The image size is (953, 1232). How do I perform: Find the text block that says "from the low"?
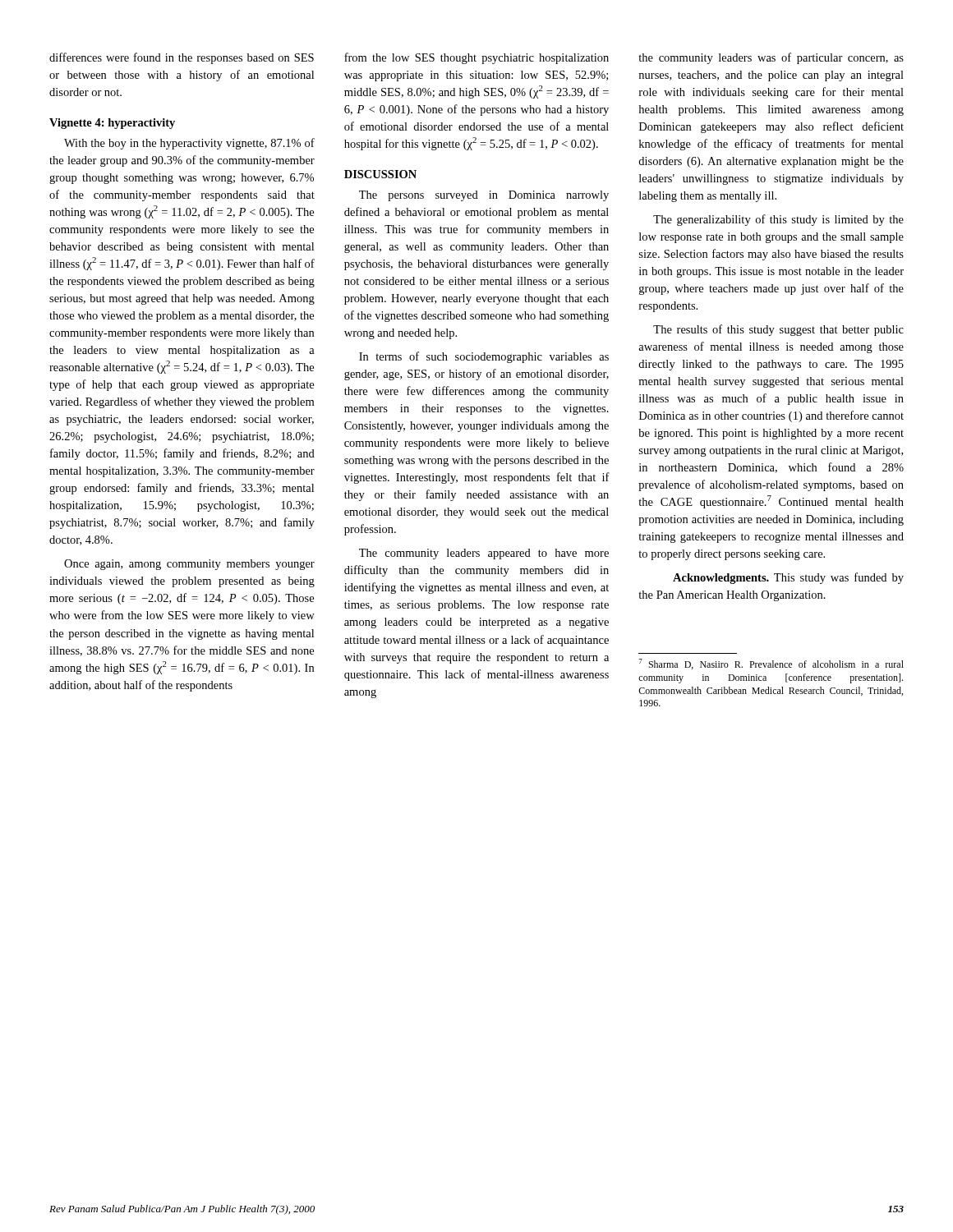476,101
